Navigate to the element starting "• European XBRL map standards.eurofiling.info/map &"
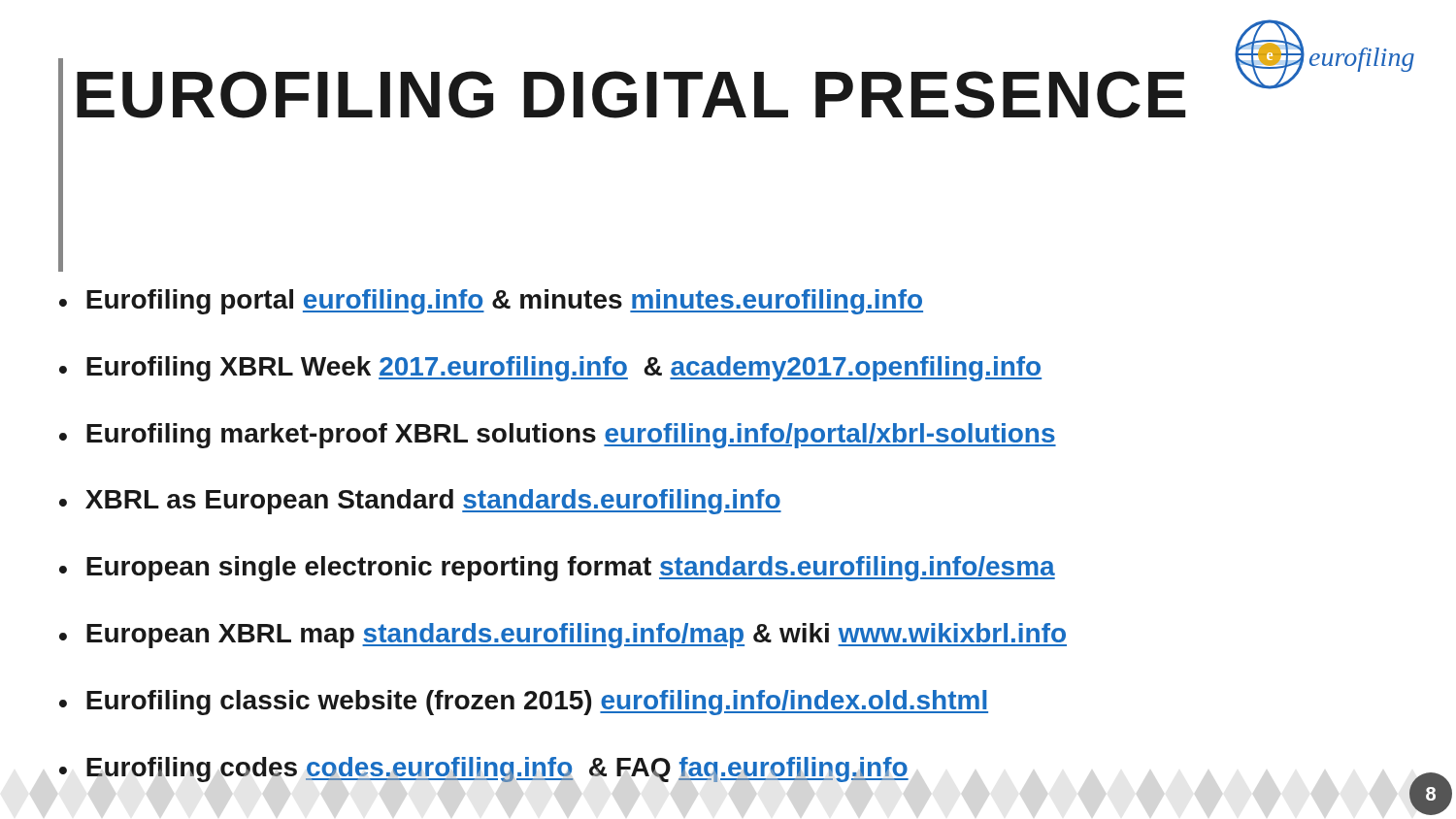Viewport: 1456px width, 819px height. click(728, 635)
